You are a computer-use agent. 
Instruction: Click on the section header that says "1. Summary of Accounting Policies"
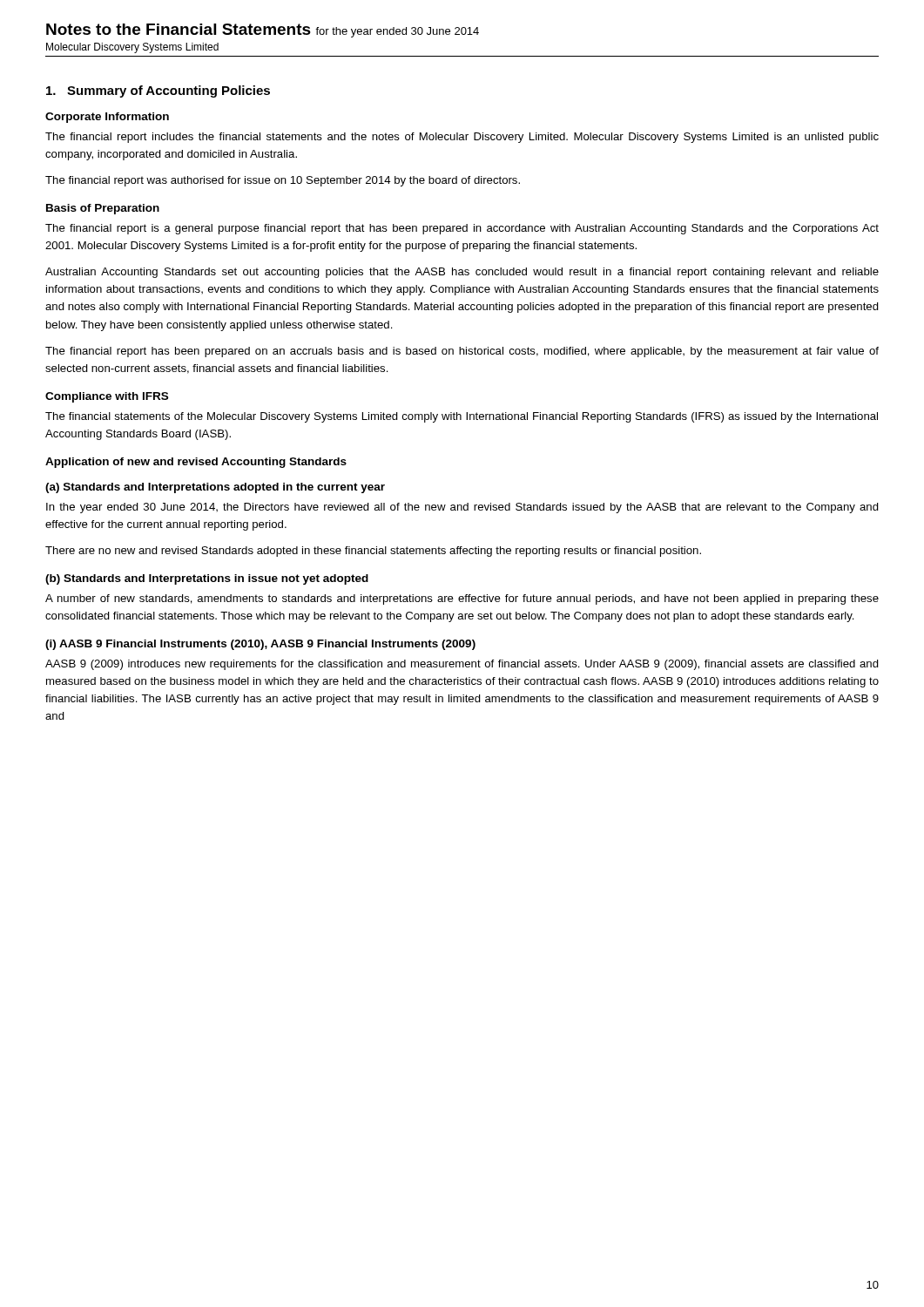tap(158, 90)
